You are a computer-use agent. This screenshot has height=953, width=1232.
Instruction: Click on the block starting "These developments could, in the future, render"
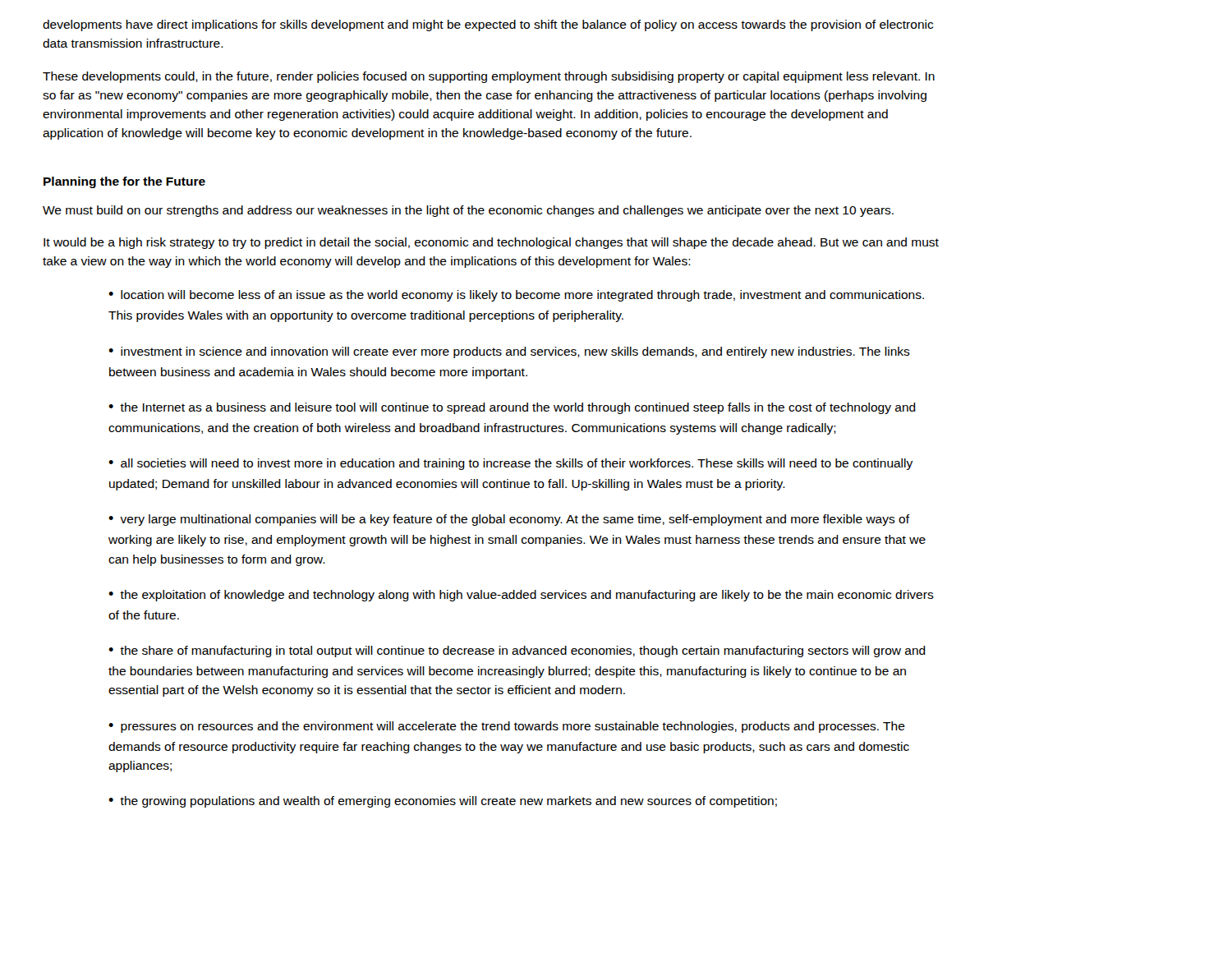pyautogui.click(x=489, y=104)
